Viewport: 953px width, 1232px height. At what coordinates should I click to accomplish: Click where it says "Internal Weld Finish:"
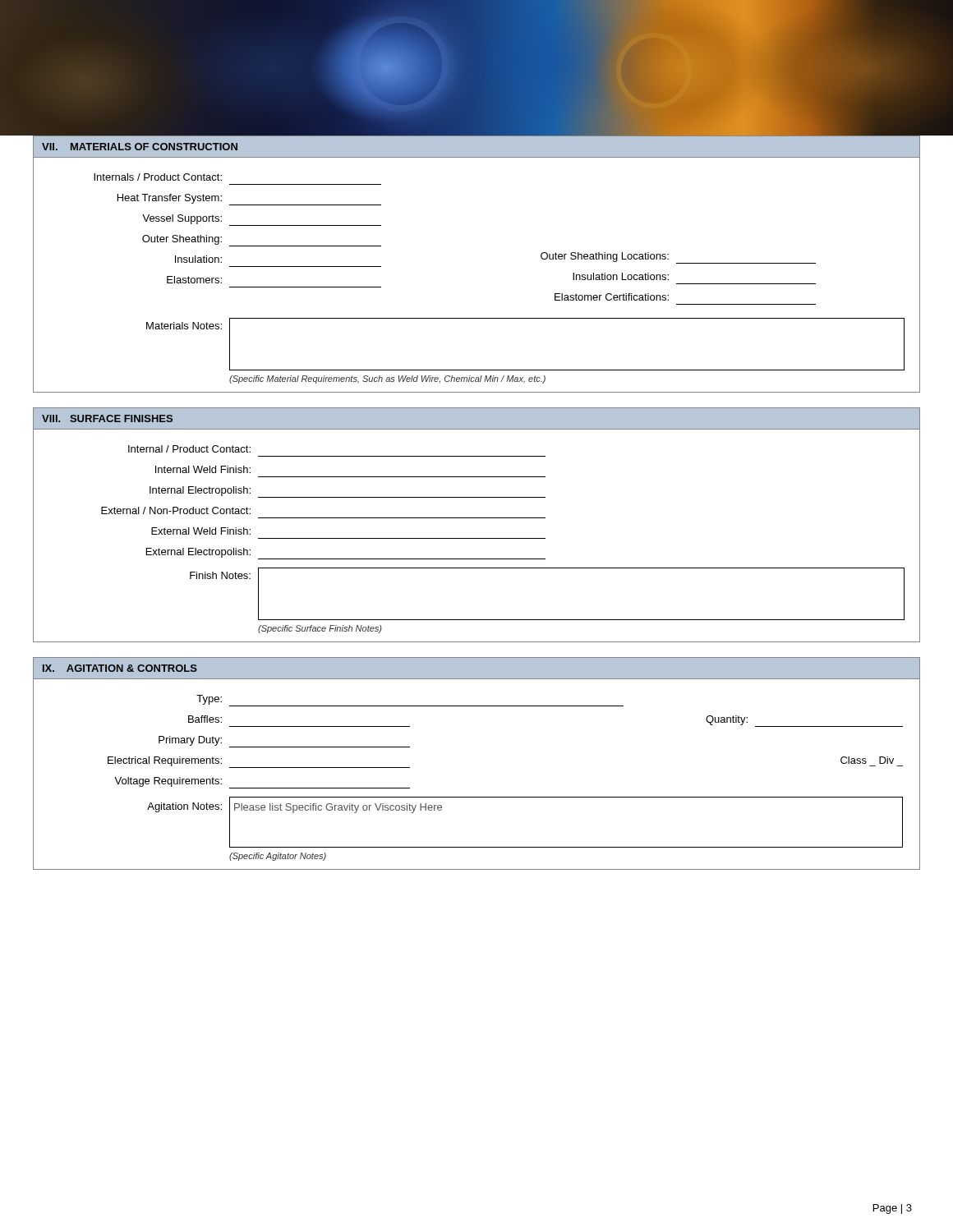pyautogui.click(x=298, y=469)
